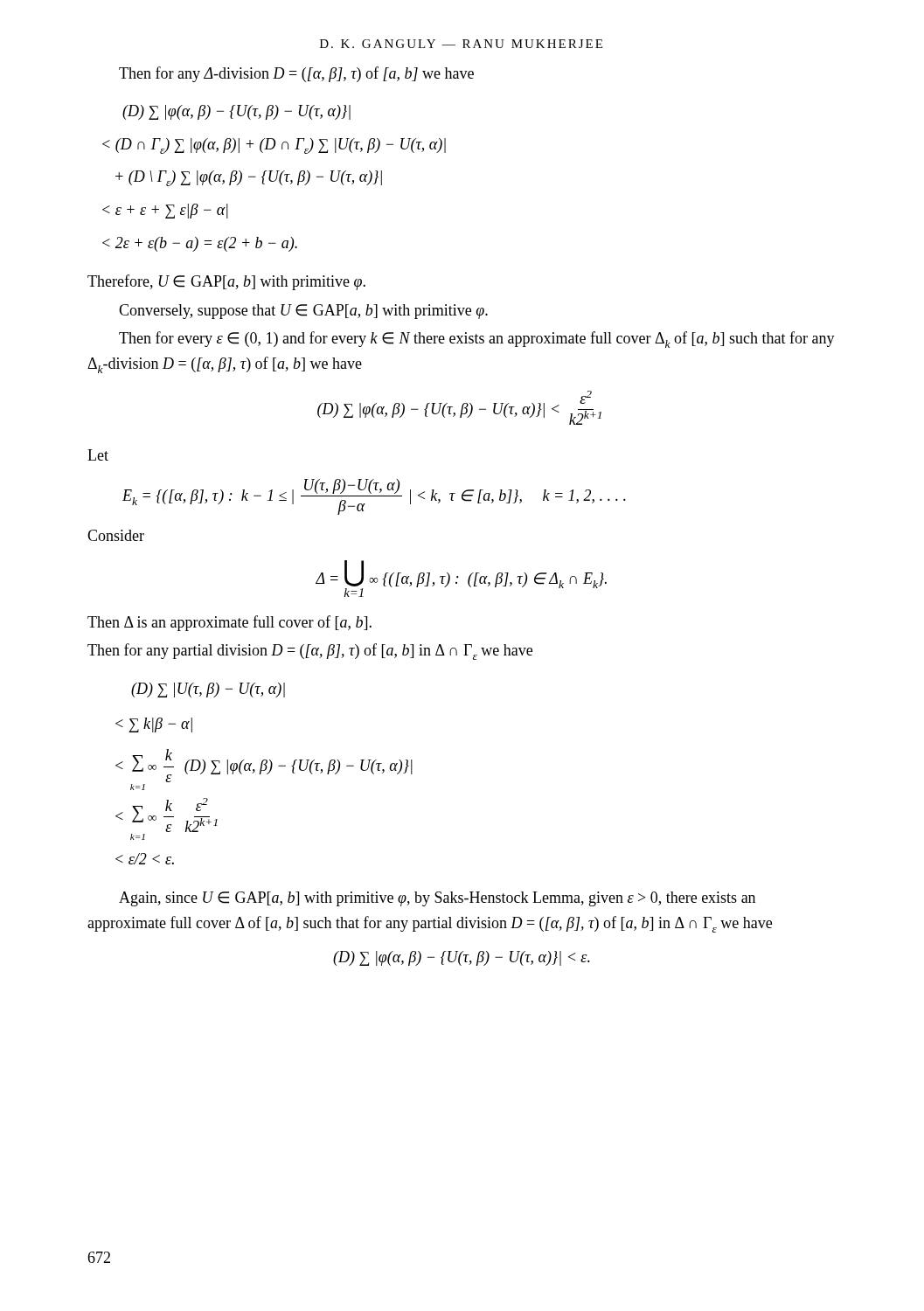Click on the formula containing "Ek = {( [α, β], τ ) :"

coord(462,496)
